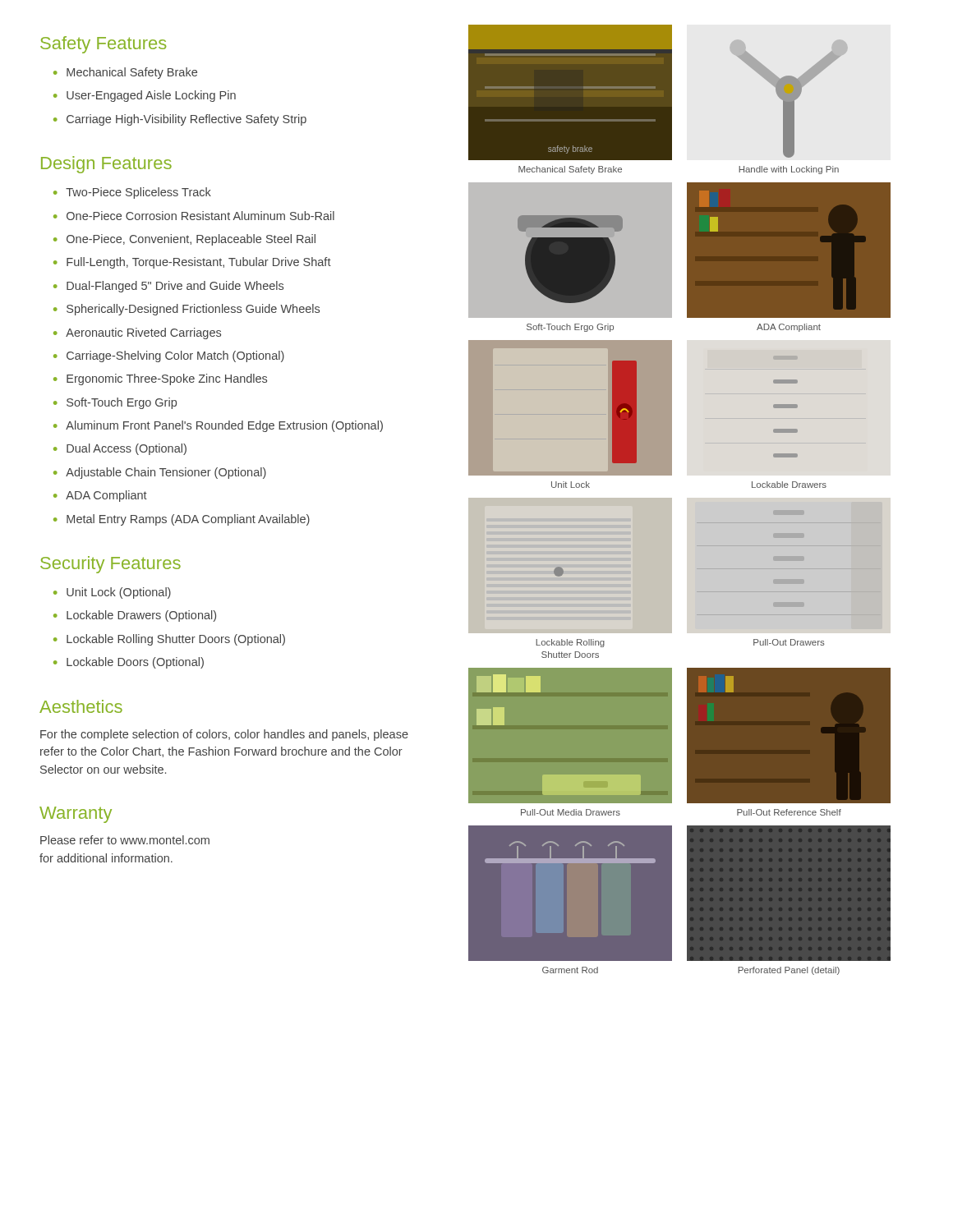Navigate to the element starting "Perforated Panel (detail)"
The height and width of the screenshot is (1232, 953).
pyautogui.click(x=789, y=970)
